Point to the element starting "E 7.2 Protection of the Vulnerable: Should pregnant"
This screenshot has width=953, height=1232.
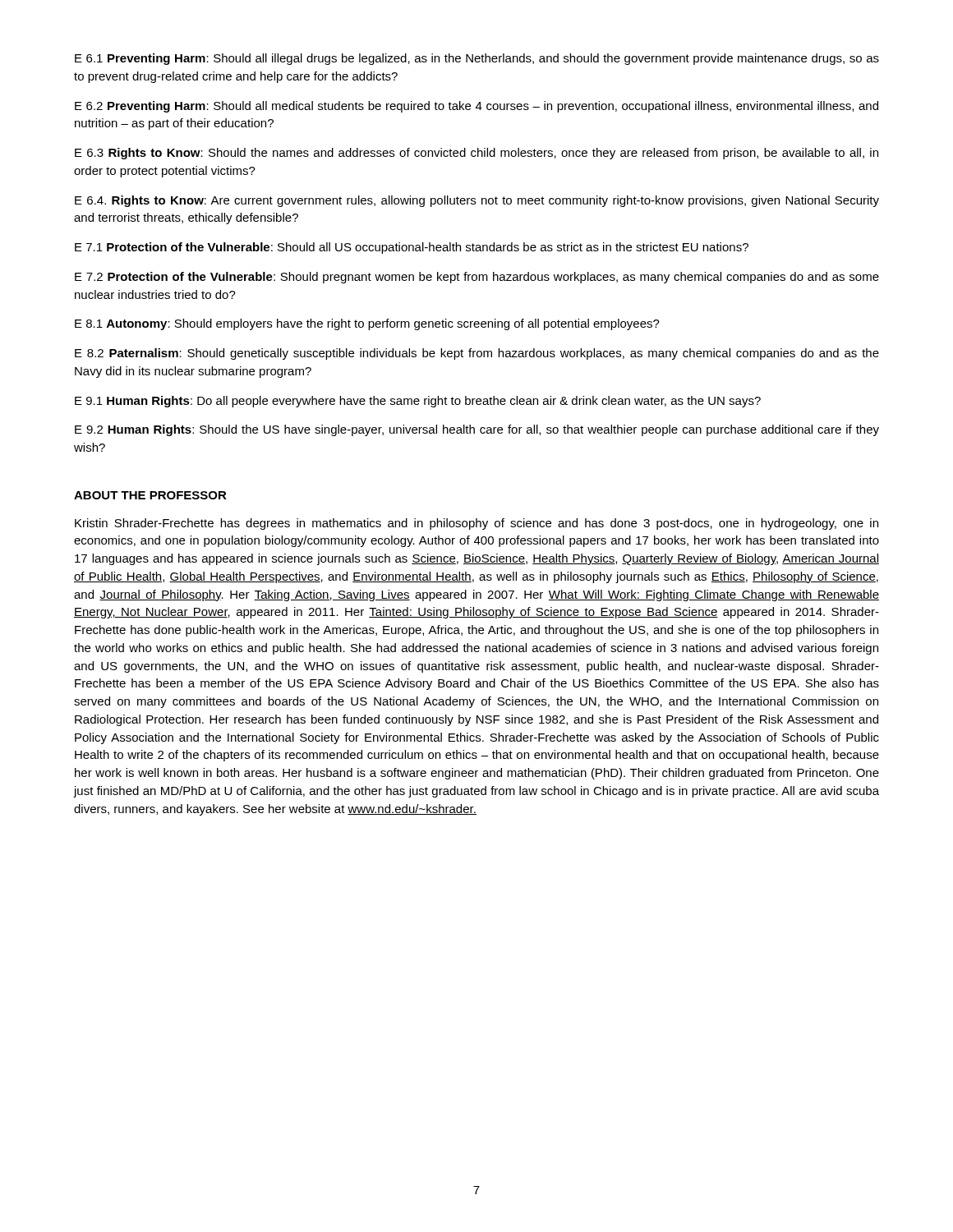476,285
